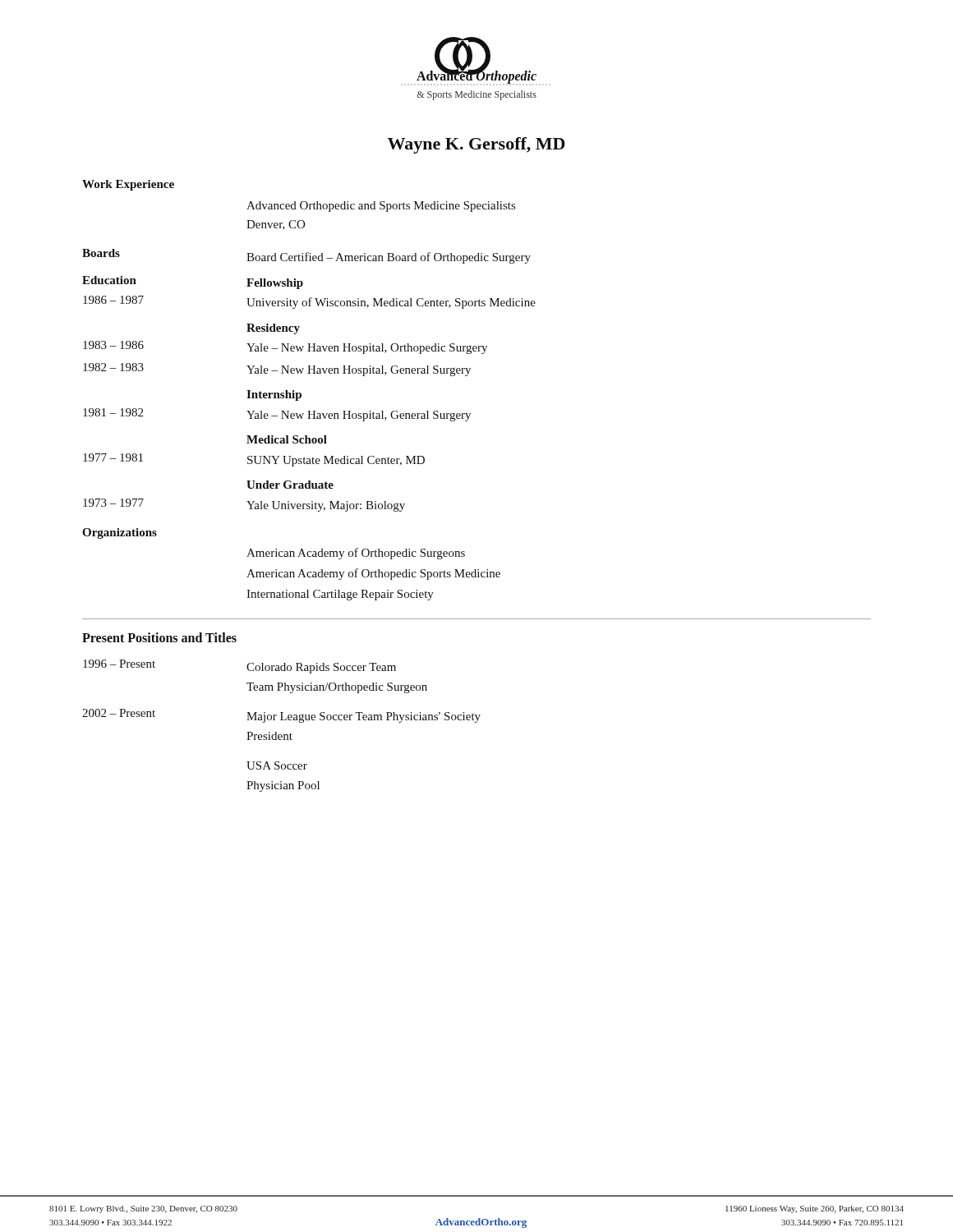Click a logo
Screen dimensions: 1232x953
pos(476,71)
